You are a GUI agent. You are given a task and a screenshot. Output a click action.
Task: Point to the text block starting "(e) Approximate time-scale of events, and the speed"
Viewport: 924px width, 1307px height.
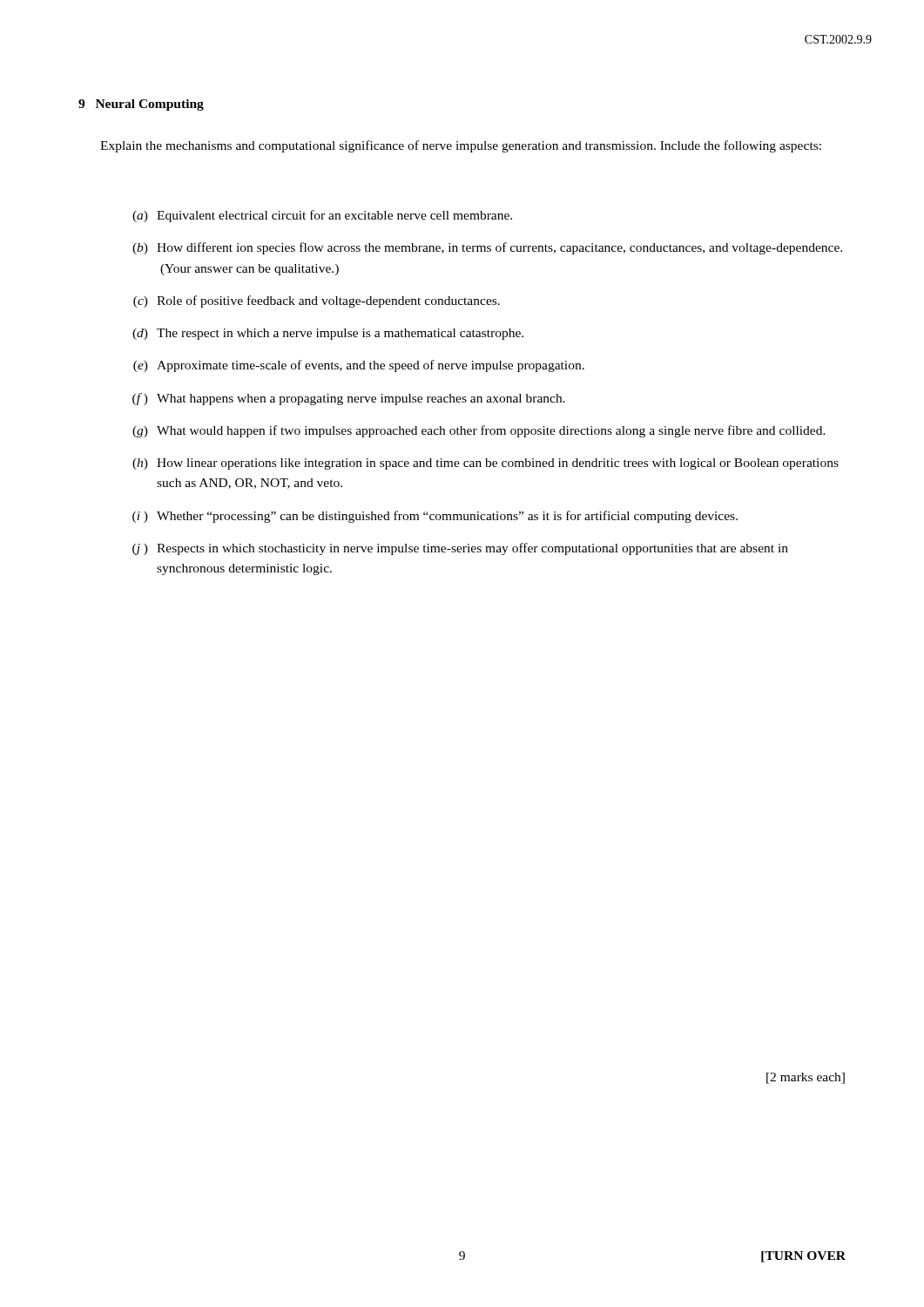click(x=473, y=365)
